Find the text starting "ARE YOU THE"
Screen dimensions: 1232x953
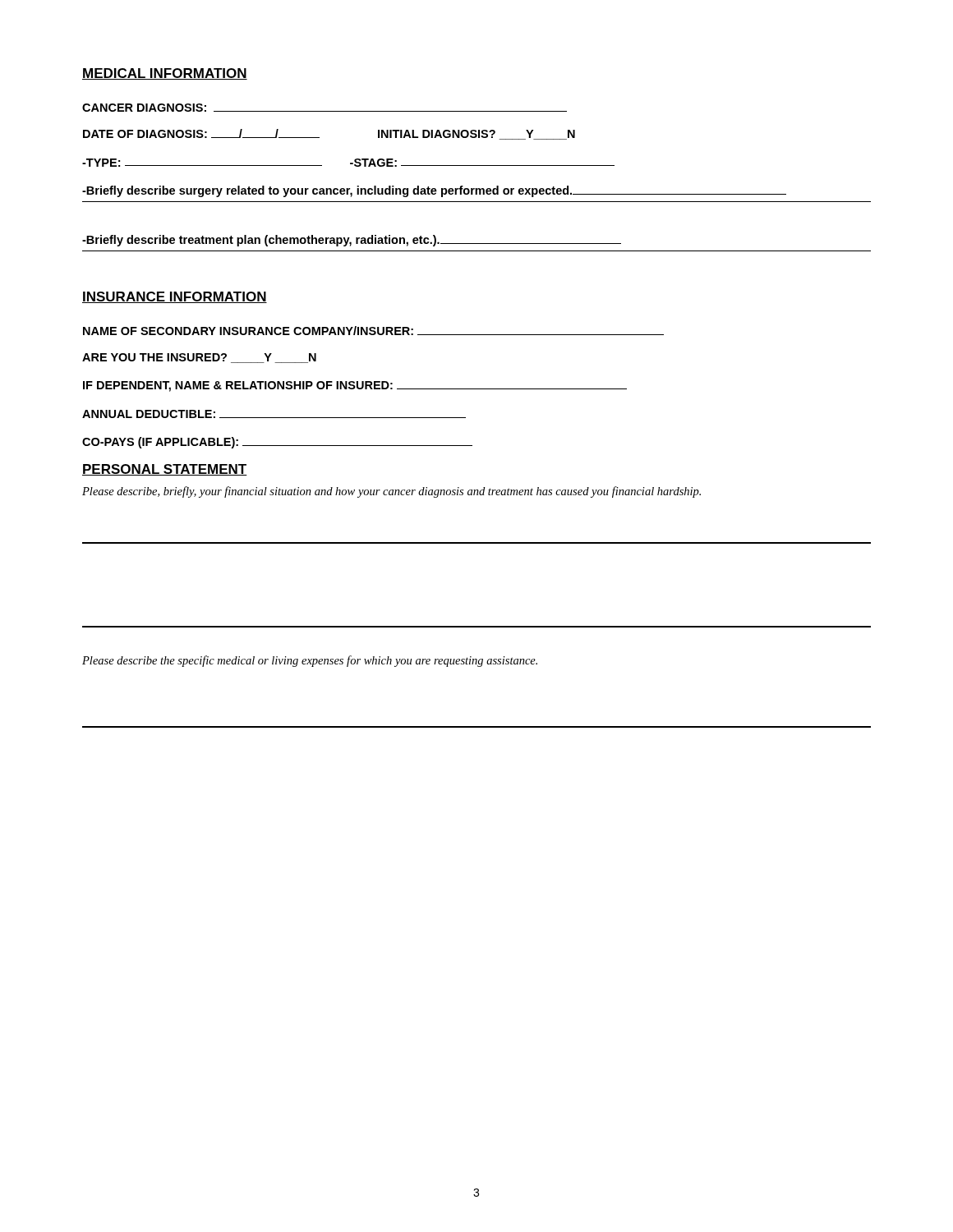pos(199,357)
